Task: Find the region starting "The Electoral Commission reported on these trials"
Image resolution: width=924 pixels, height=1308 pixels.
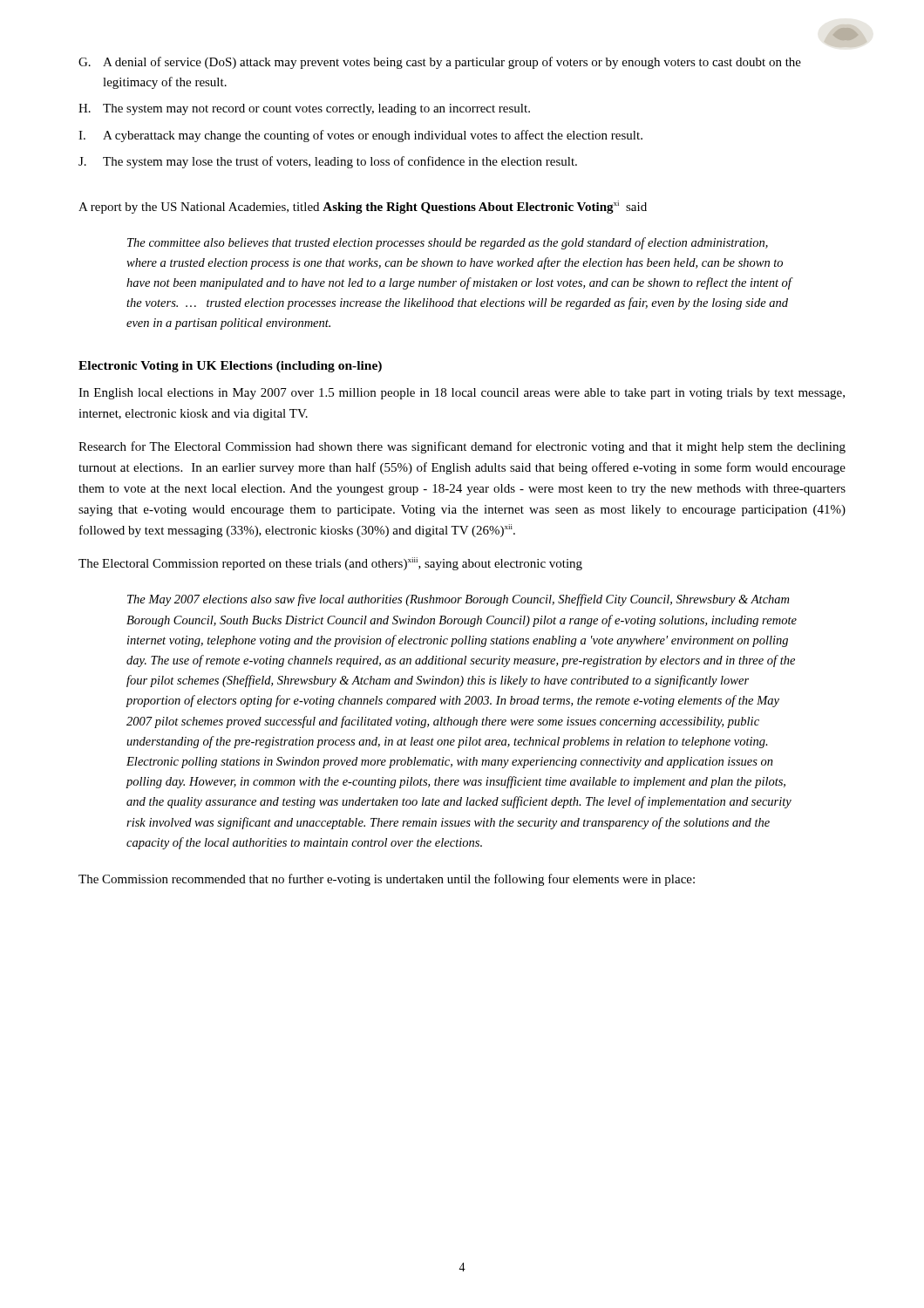Action: [x=330, y=563]
